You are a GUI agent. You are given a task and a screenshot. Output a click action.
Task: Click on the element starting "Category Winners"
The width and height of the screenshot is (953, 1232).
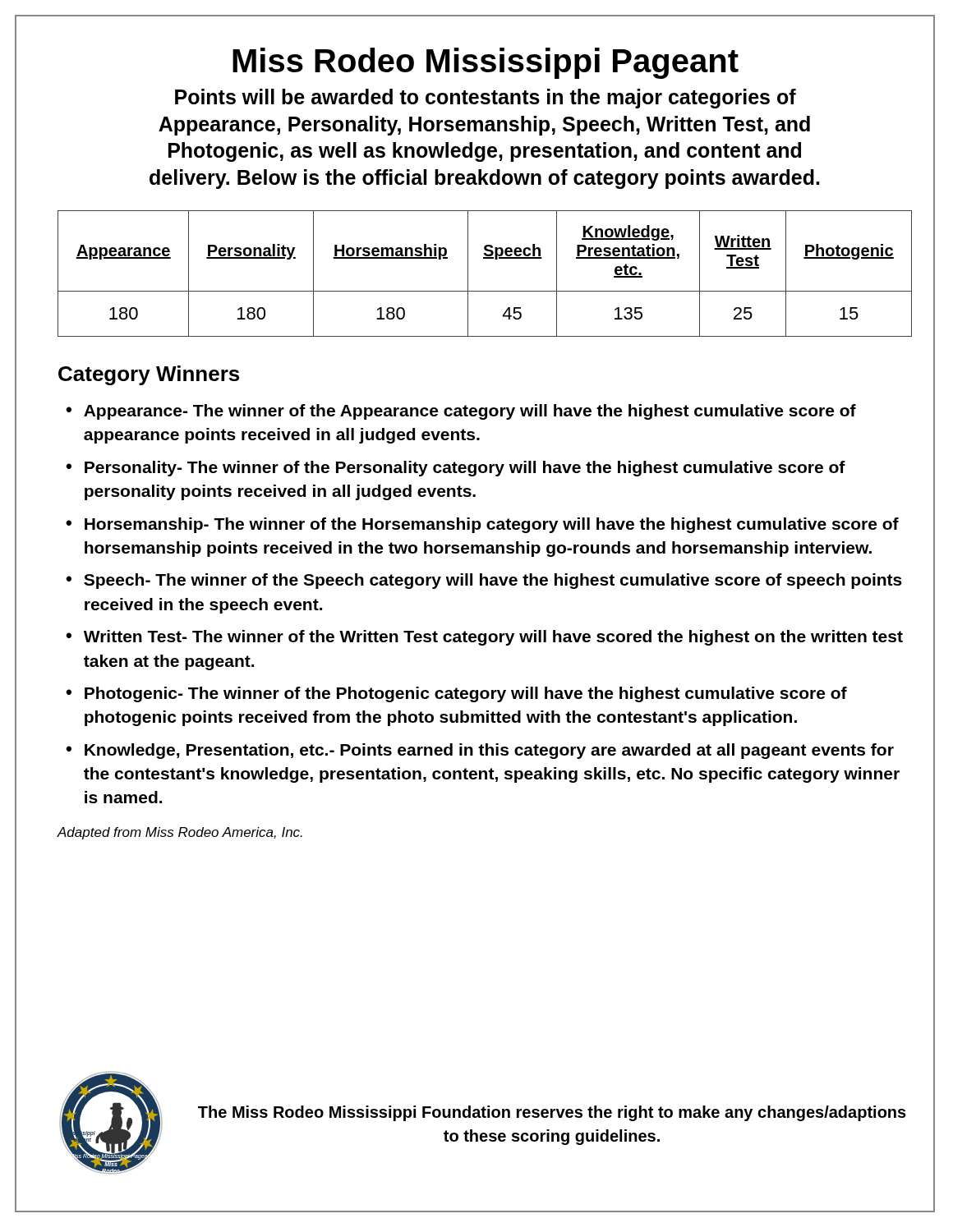149,374
